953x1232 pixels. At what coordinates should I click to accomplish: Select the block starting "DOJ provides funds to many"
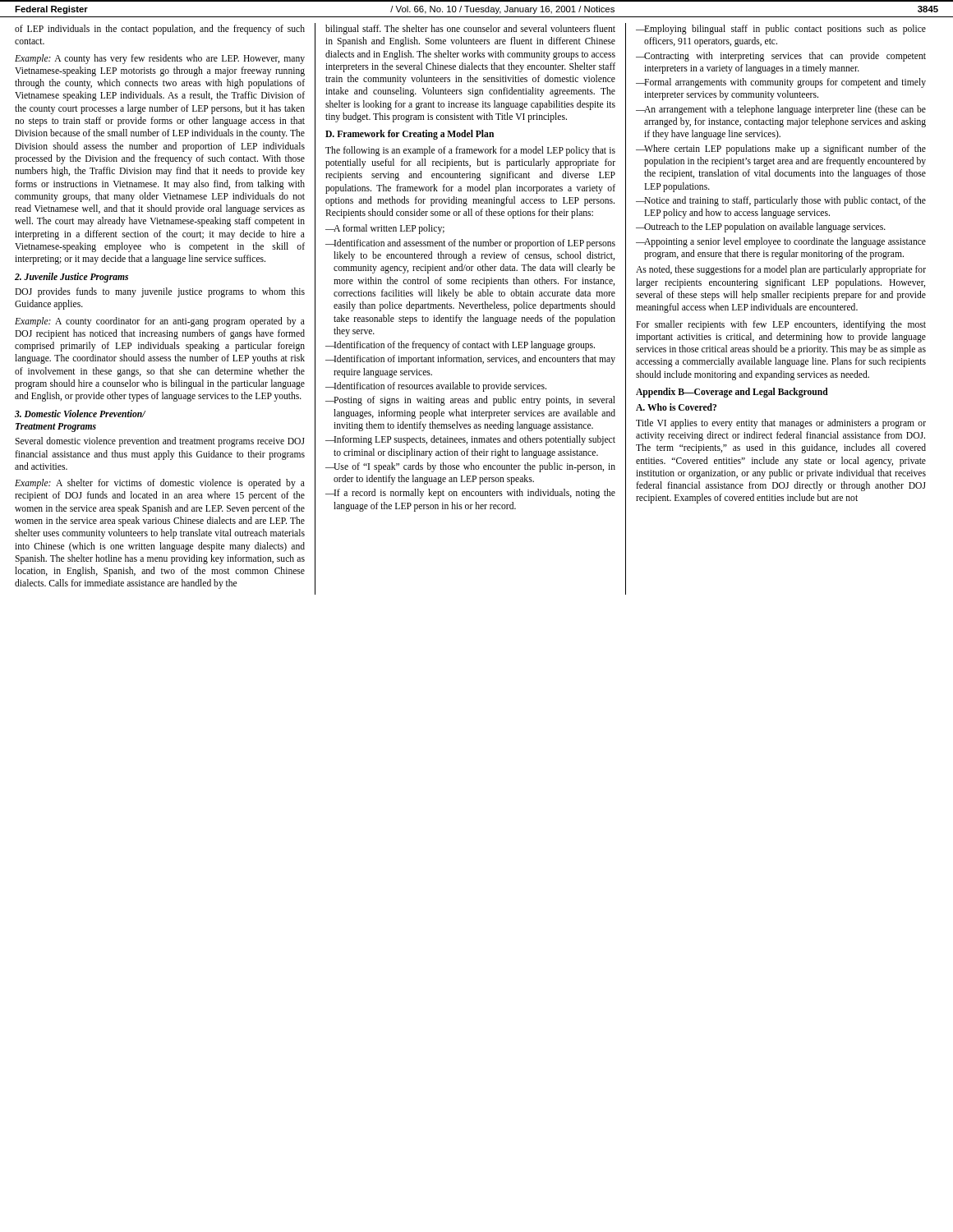coord(160,298)
